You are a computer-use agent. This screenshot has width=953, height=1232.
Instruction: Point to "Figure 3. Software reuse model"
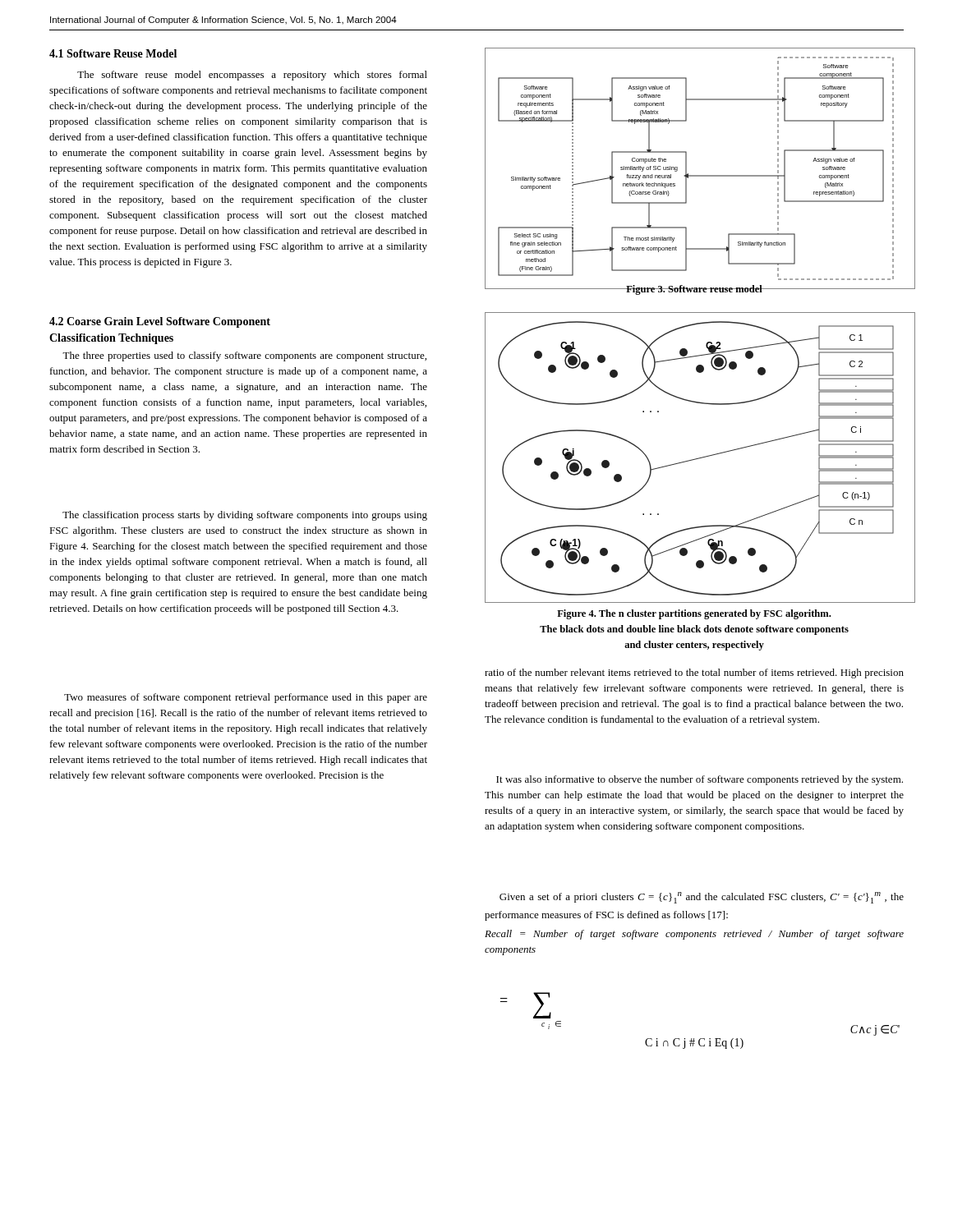click(x=694, y=289)
